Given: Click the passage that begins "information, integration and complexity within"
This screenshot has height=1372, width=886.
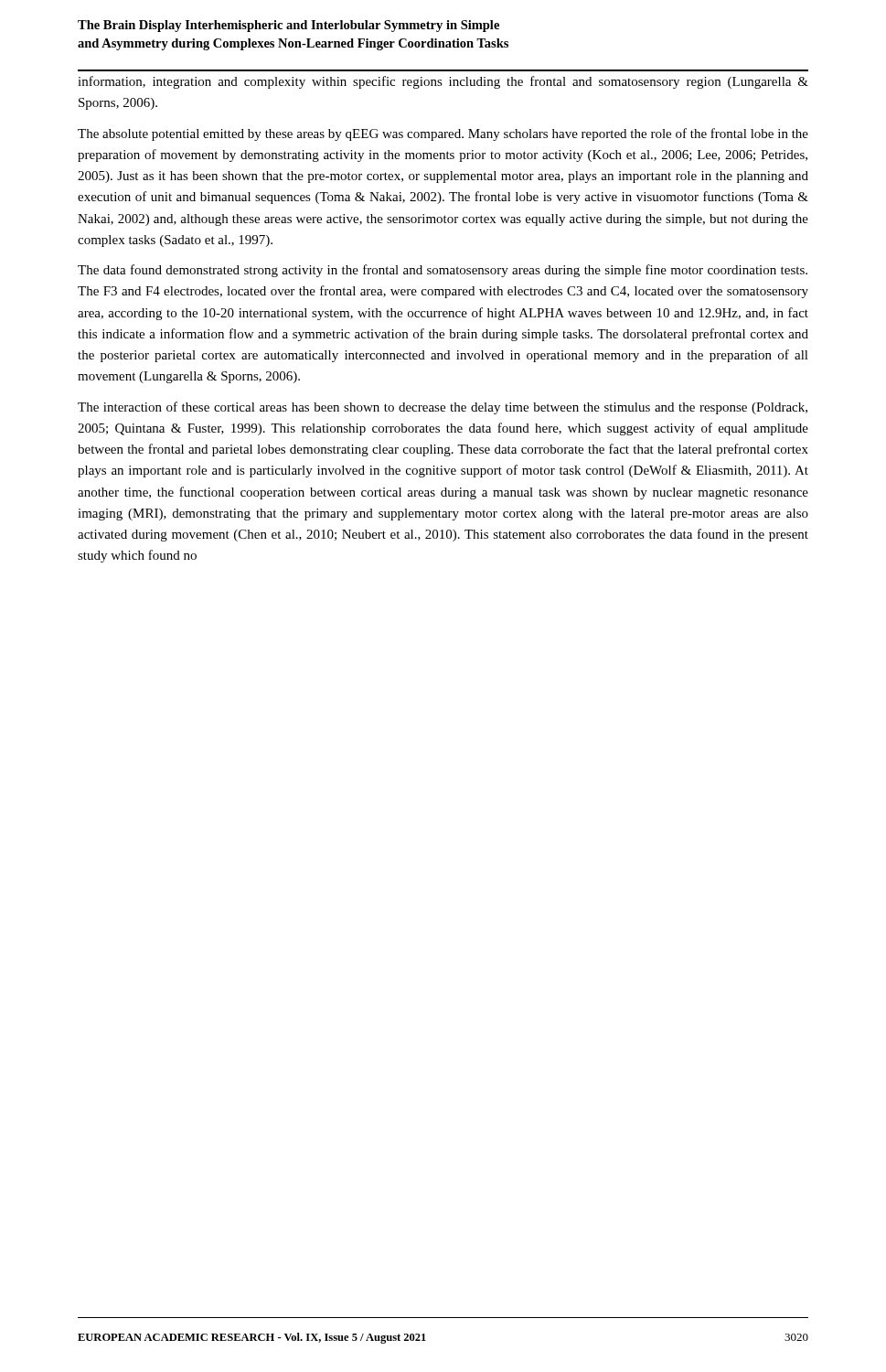Looking at the screenshot, I should pyautogui.click(x=443, y=93).
